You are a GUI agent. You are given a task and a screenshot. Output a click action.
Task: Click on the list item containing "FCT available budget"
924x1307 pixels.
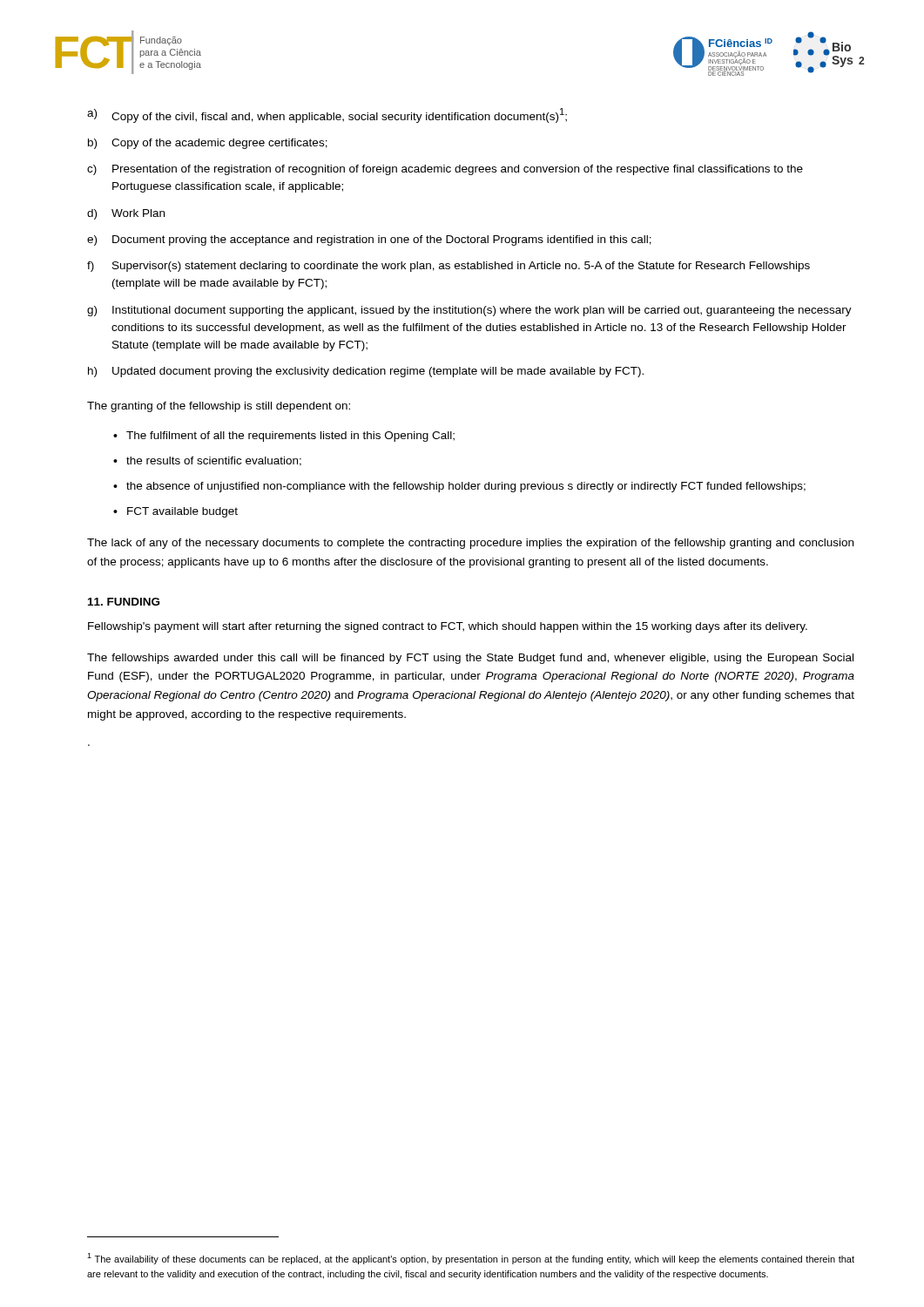[182, 511]
